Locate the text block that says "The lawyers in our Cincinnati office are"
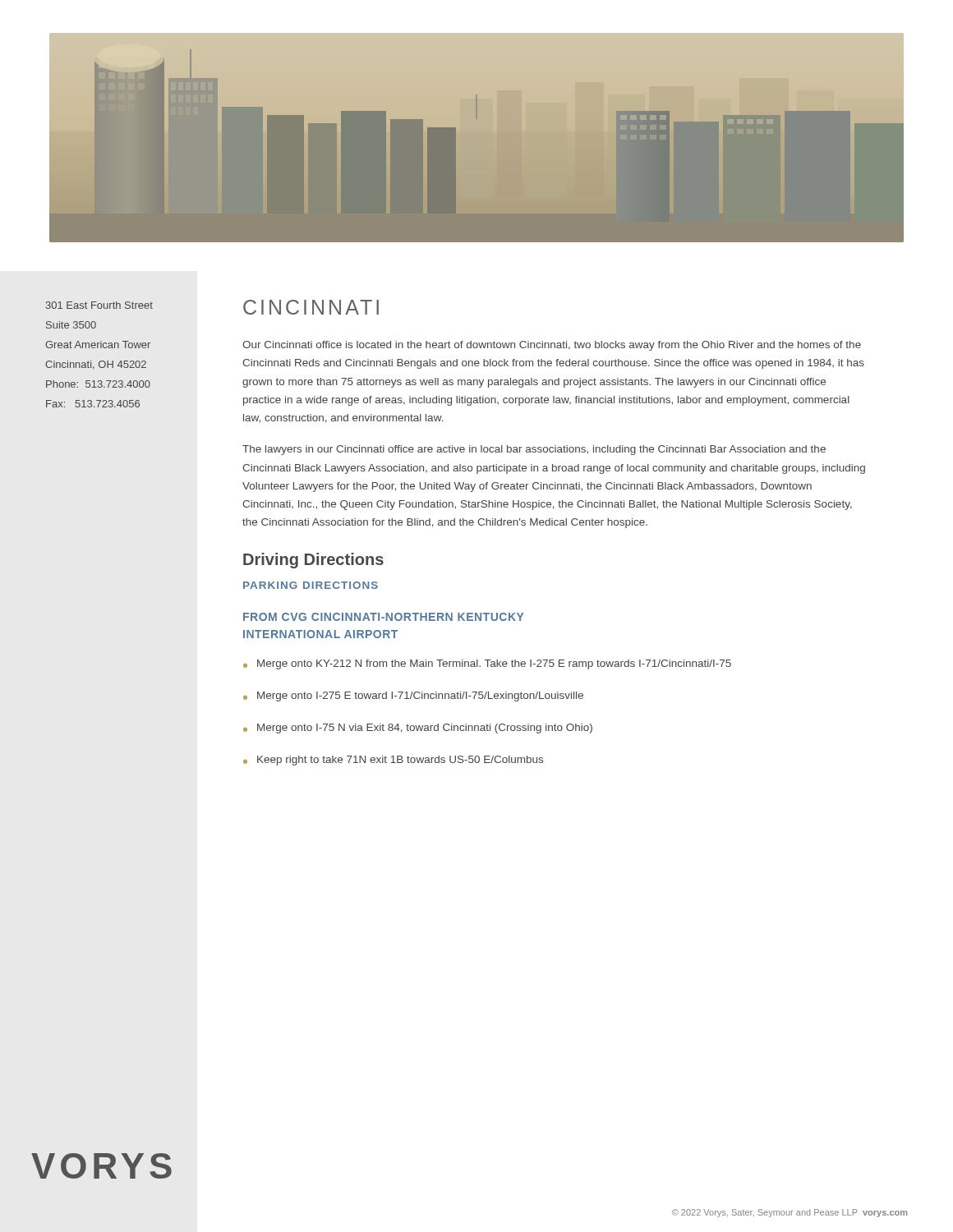Image resolution: width=953 pixels, height=1232 pixels. point(554,486)
